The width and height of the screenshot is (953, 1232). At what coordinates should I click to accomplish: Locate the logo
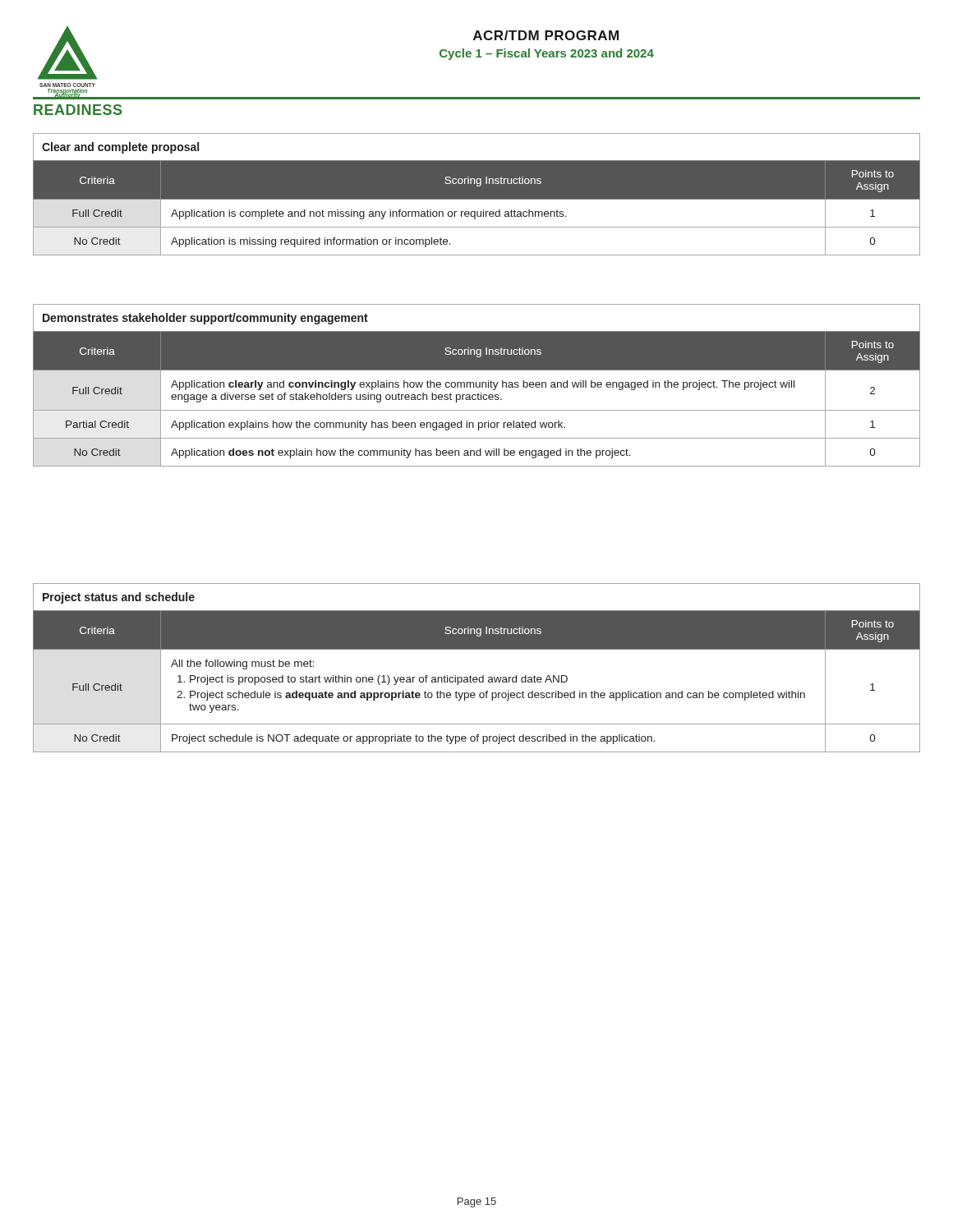coord(70,60)
